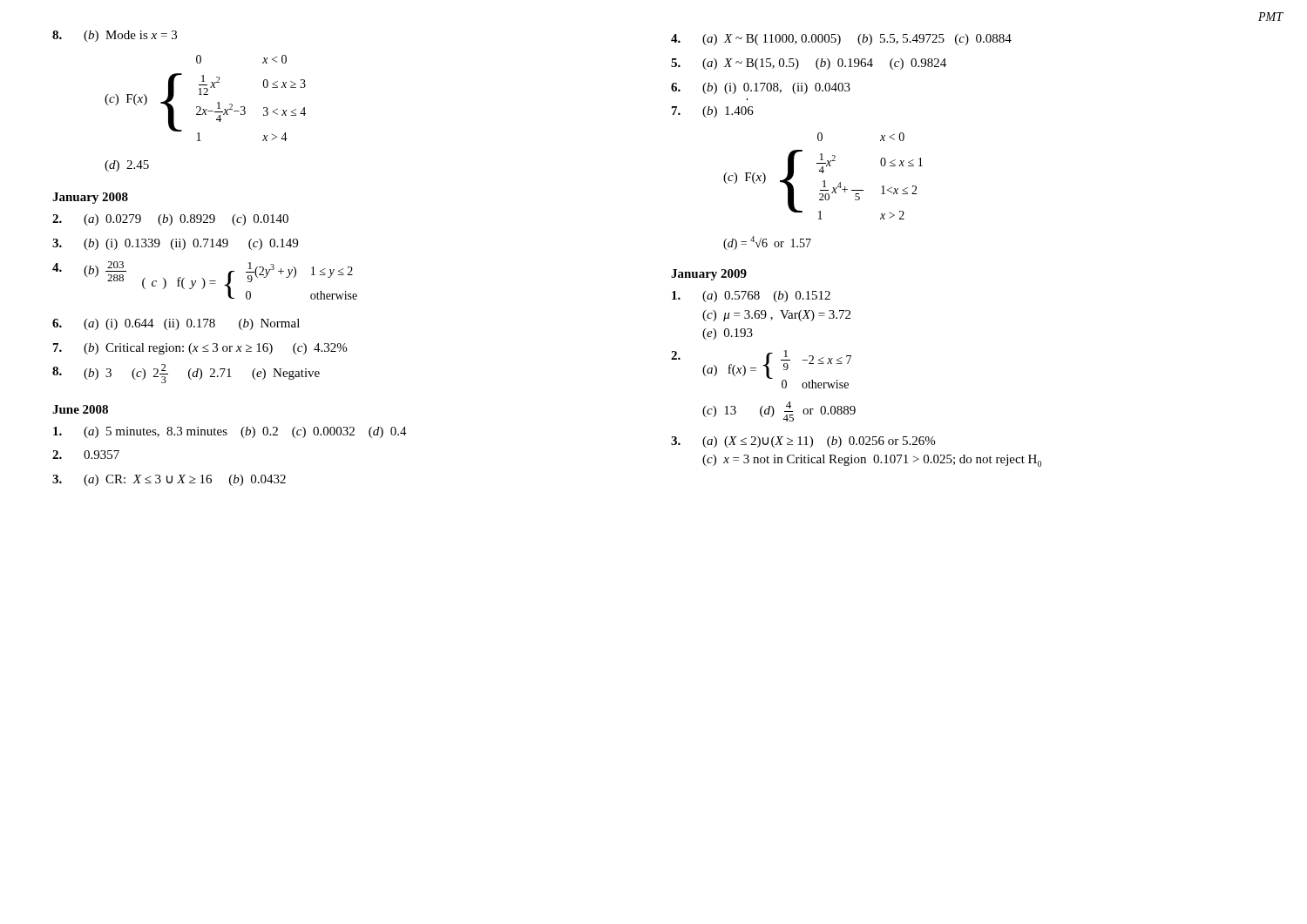Where is the passage that starts "5. (a) X ~ B(15, 0.5)"?

[750, 62]
